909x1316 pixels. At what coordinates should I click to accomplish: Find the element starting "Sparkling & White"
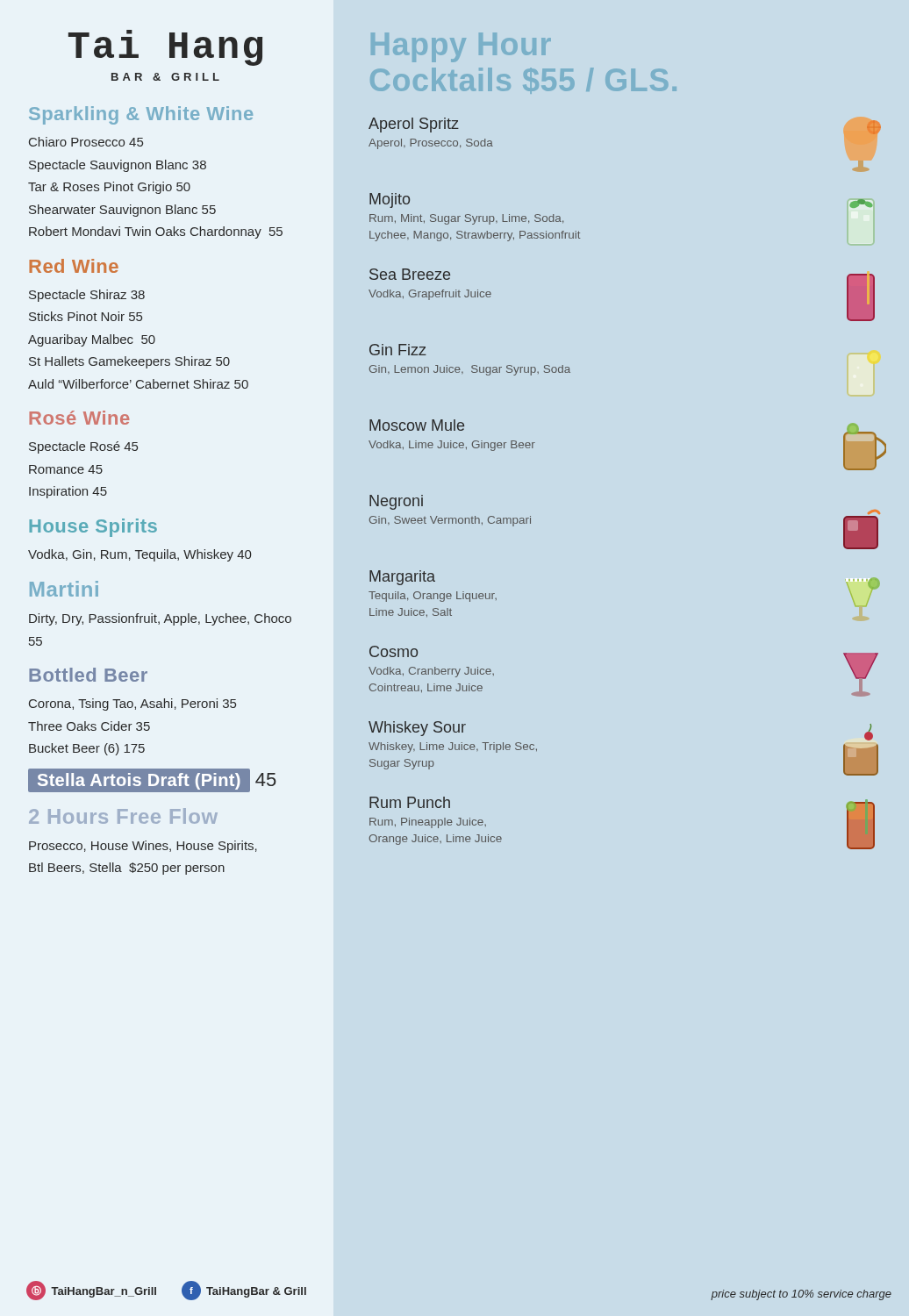(x=141, y=114)
